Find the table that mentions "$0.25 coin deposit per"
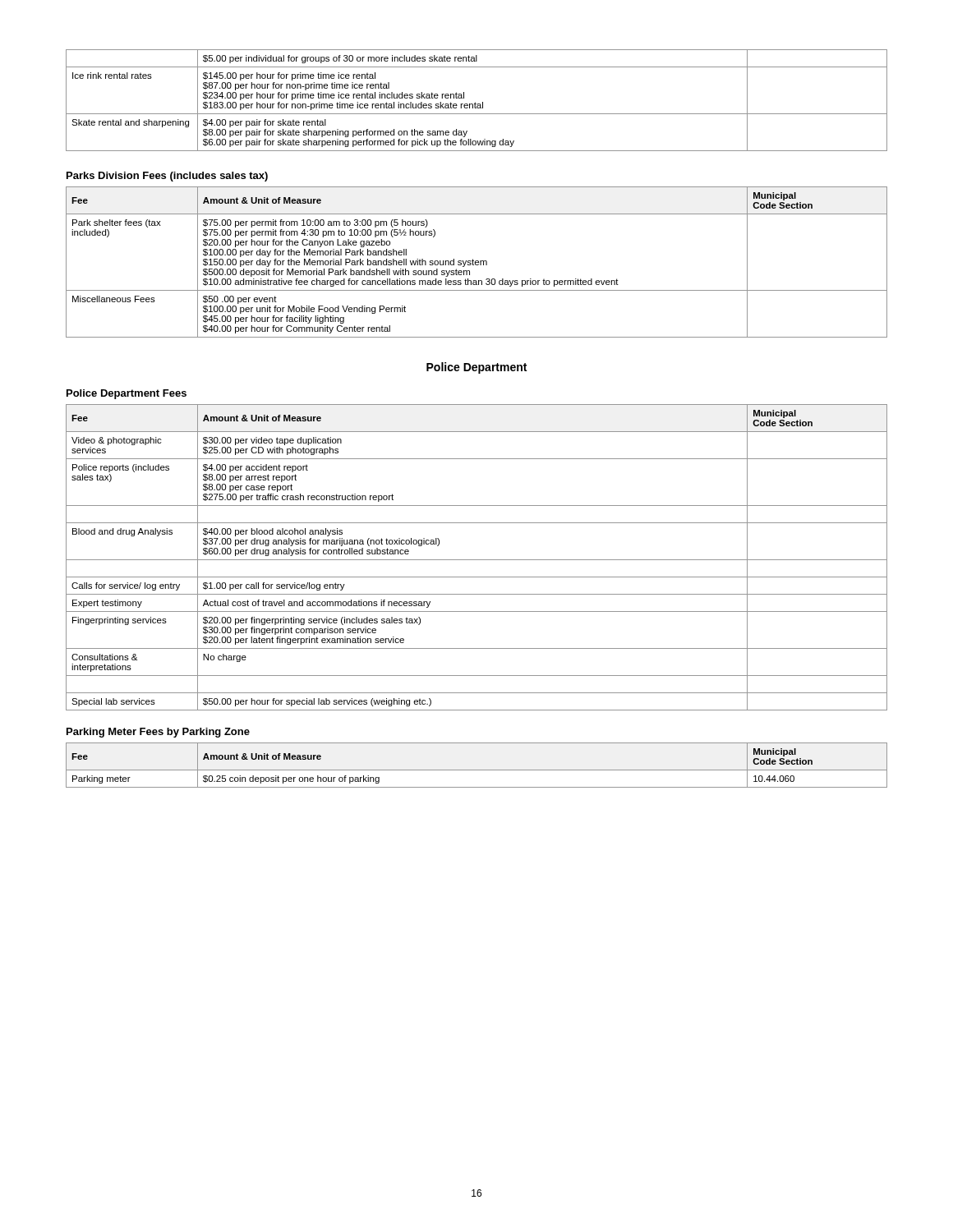The width and height of the screenshot is (953, 1232). click(x=476, y=765)
